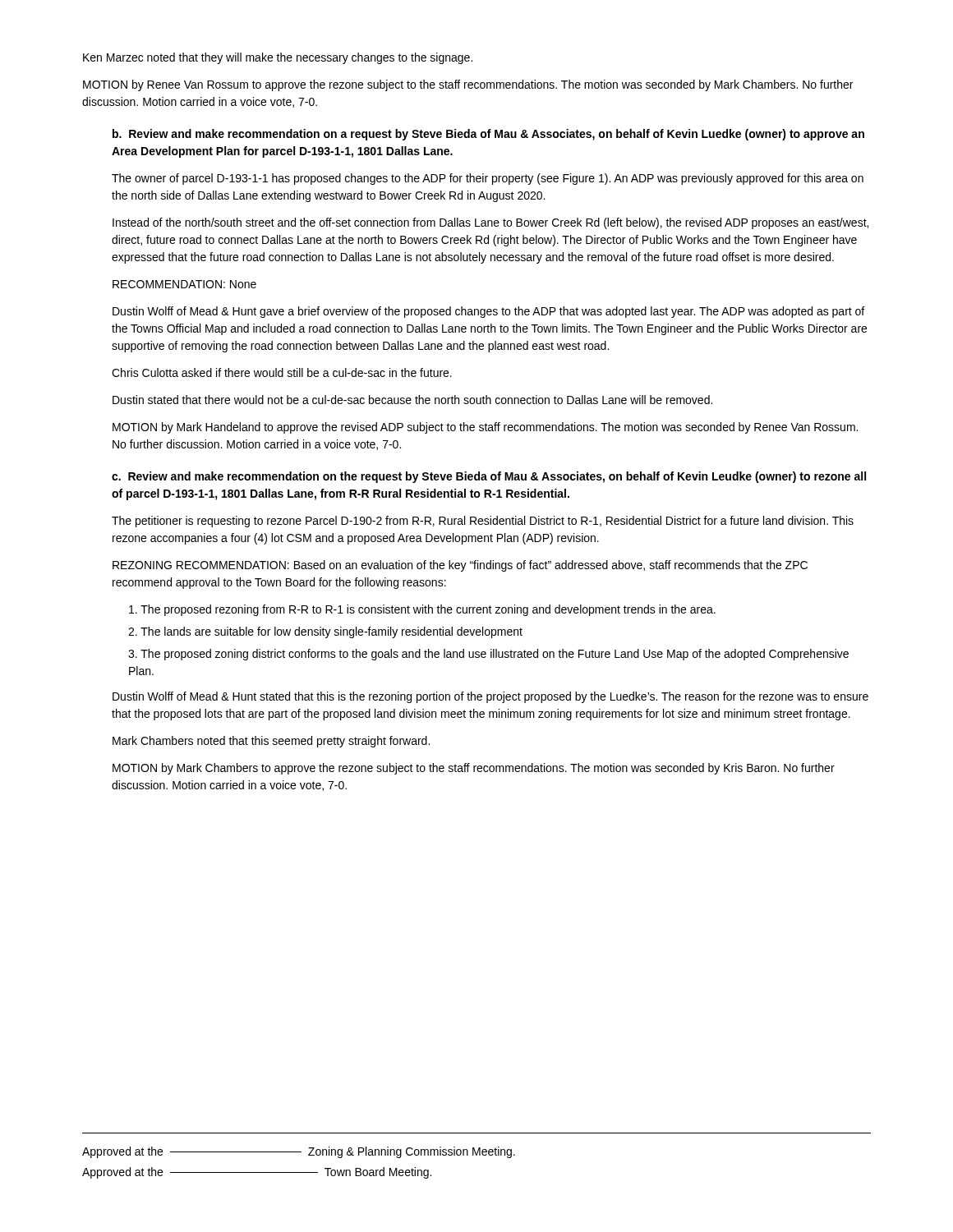Point to the text block starting "Instead of the north/south street"
Viewport: 953px width, 1232px height.
coord(491,240)
